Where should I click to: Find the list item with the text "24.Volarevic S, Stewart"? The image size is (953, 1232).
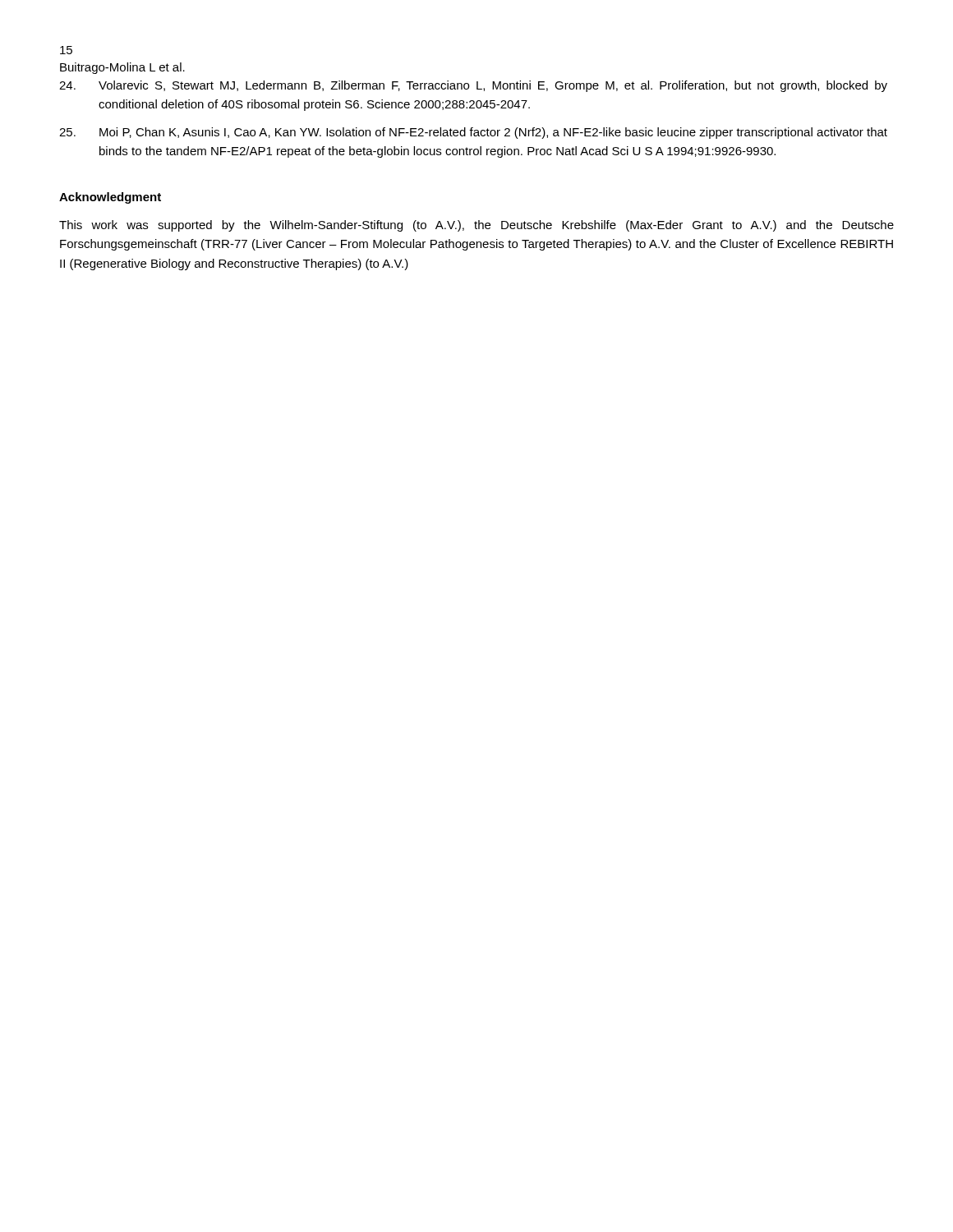473,95
